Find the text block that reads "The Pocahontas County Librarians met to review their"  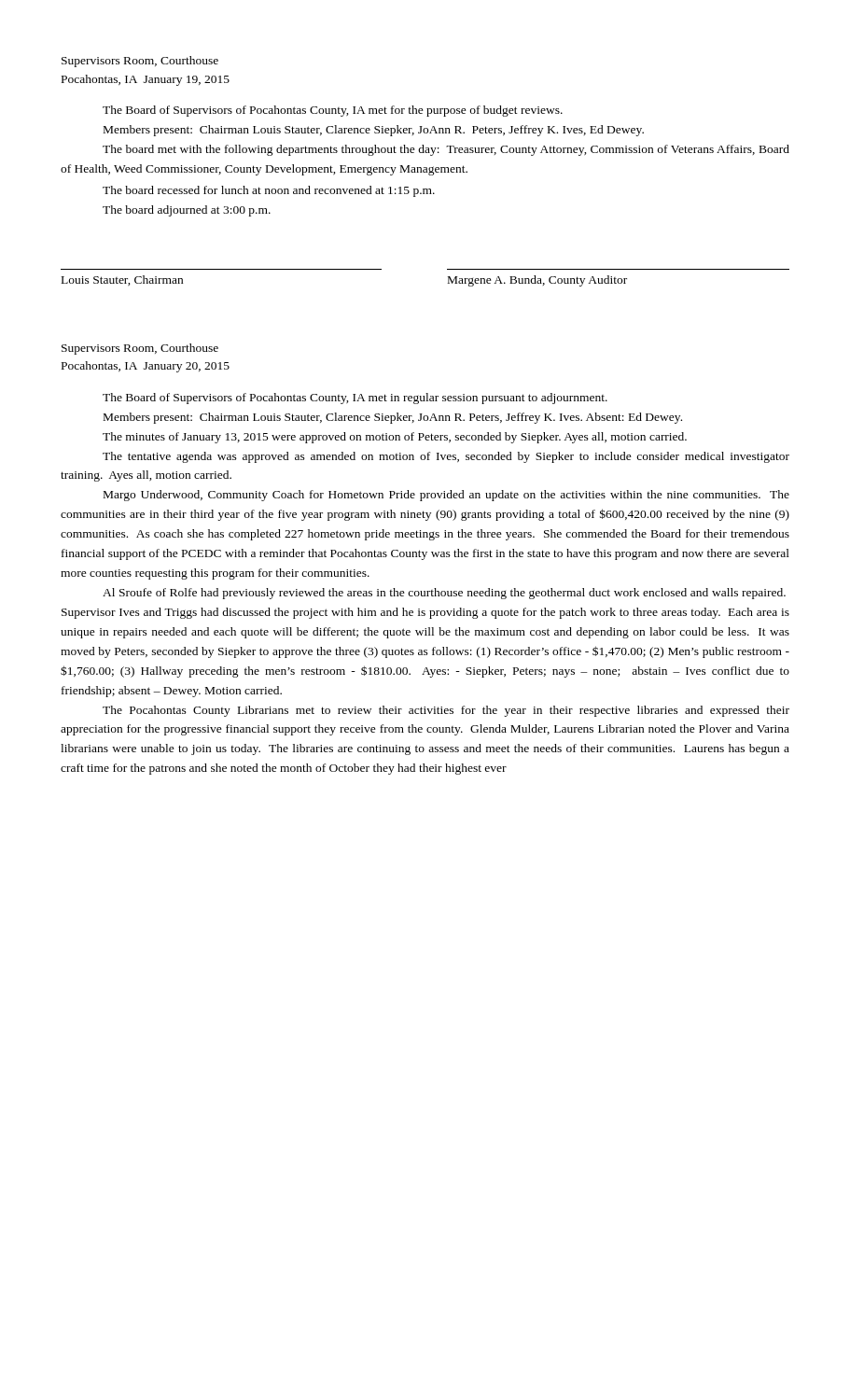(x=425, y=739)
